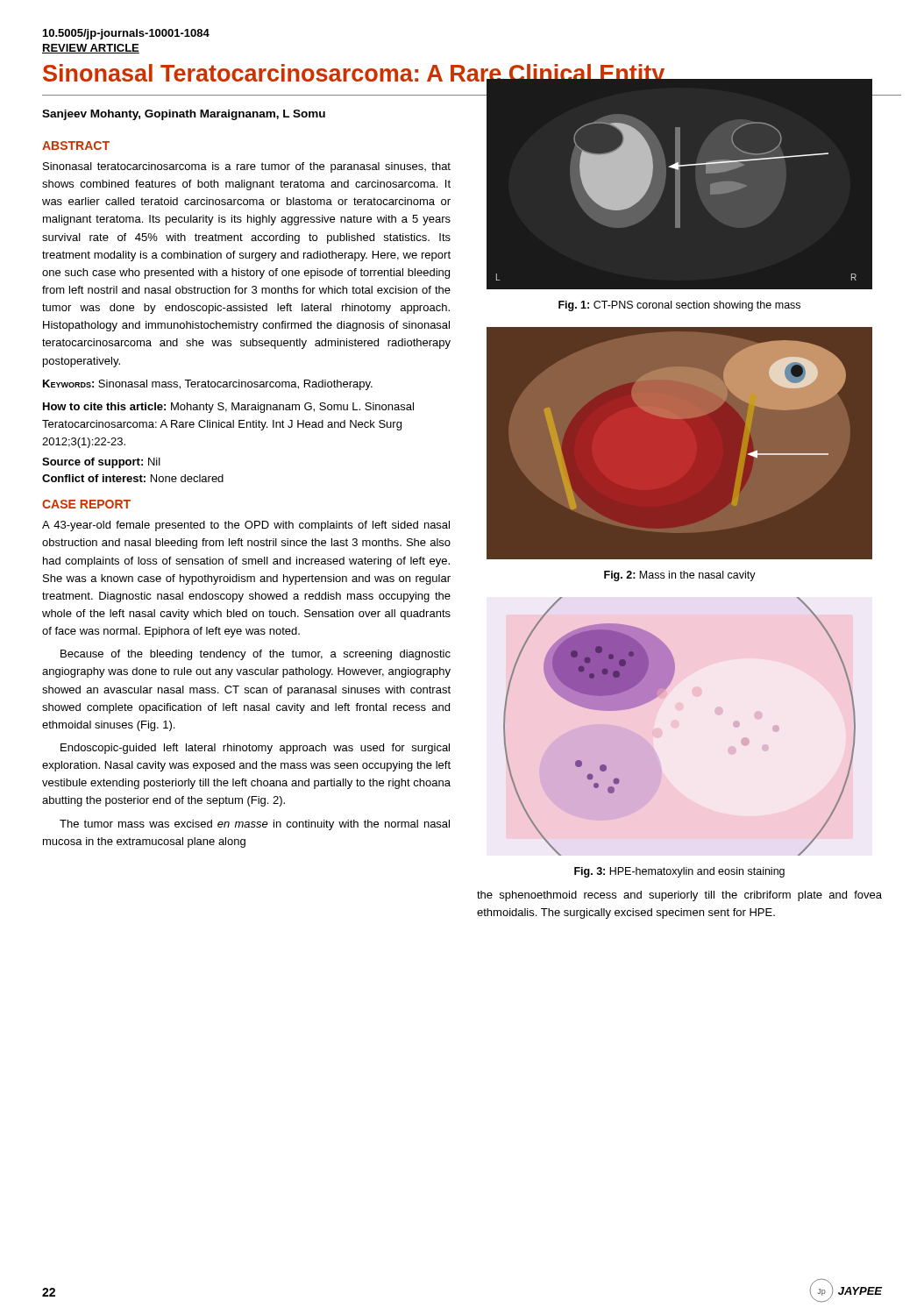Select the passage starting "The tumor mass"
Image resolution: width=924 pixels, height=1315 pixels.
pyautogui.click(x=246, y=832)
